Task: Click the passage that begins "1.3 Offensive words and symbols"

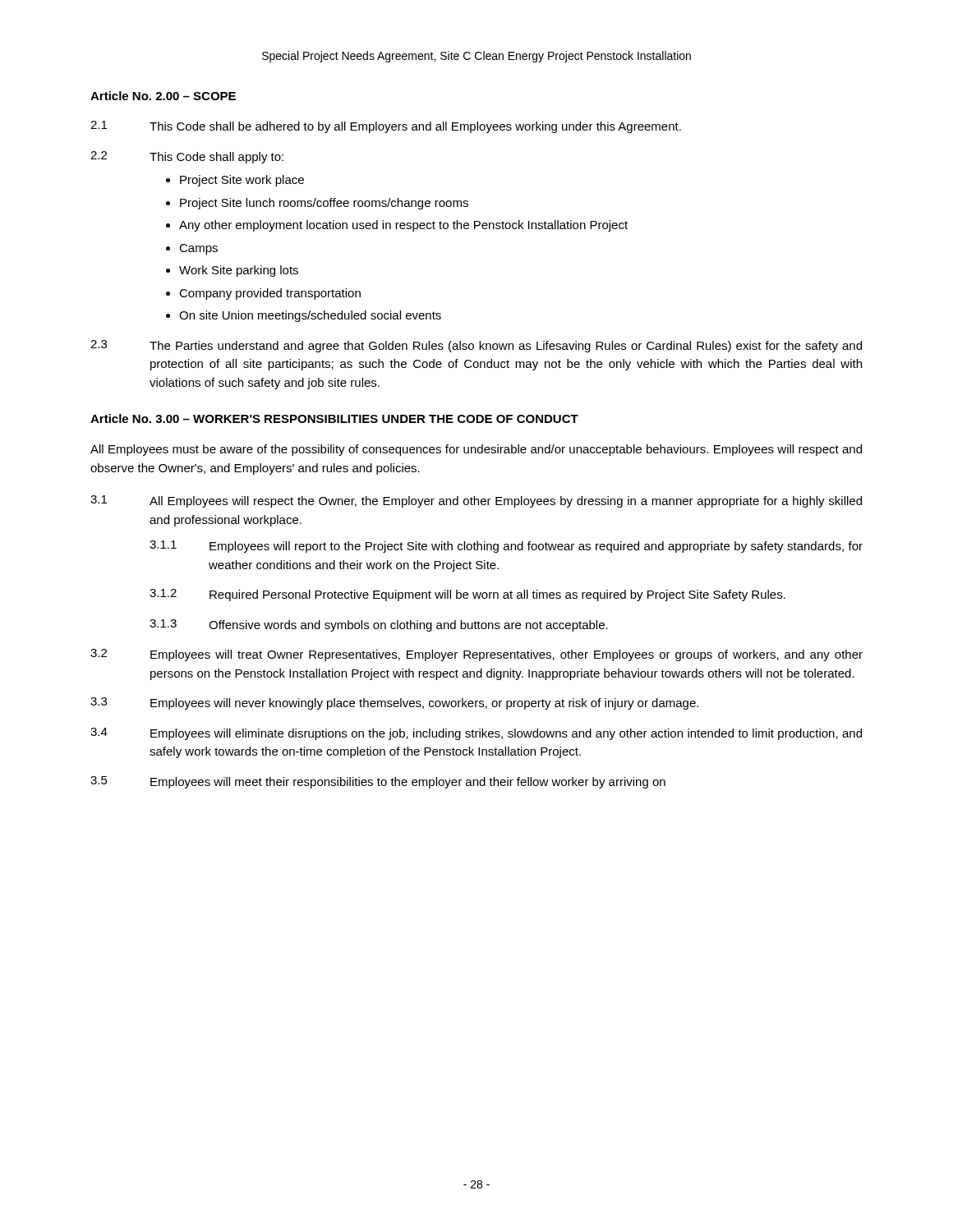Action: pyautogui.click(x=506, y=625)
